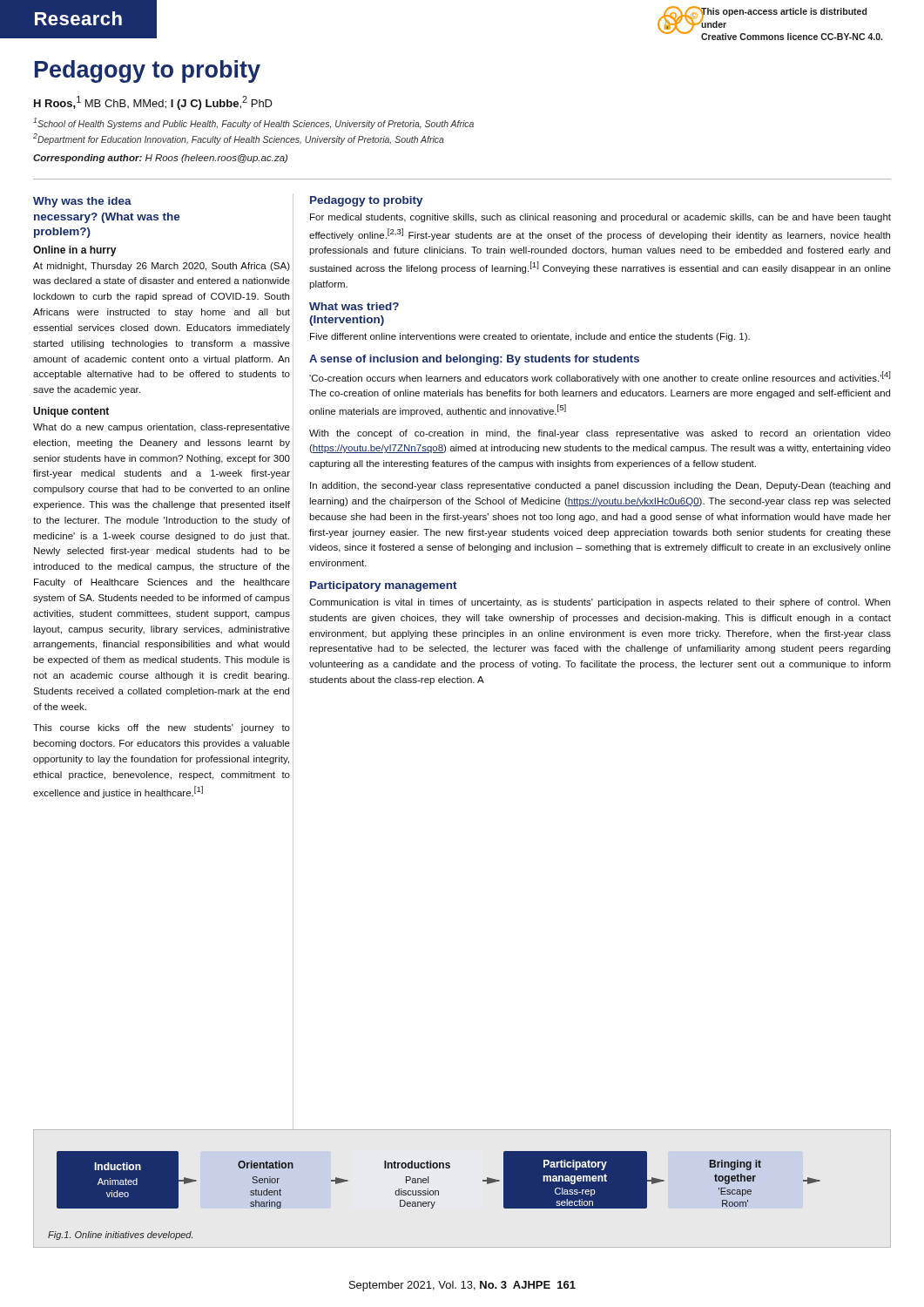Image resolution: width=924 pixels, height=1307 pixels.
Task: Locate the passage starting "'Co-creation occurs when learners"
Action: (x=600, y=394)
